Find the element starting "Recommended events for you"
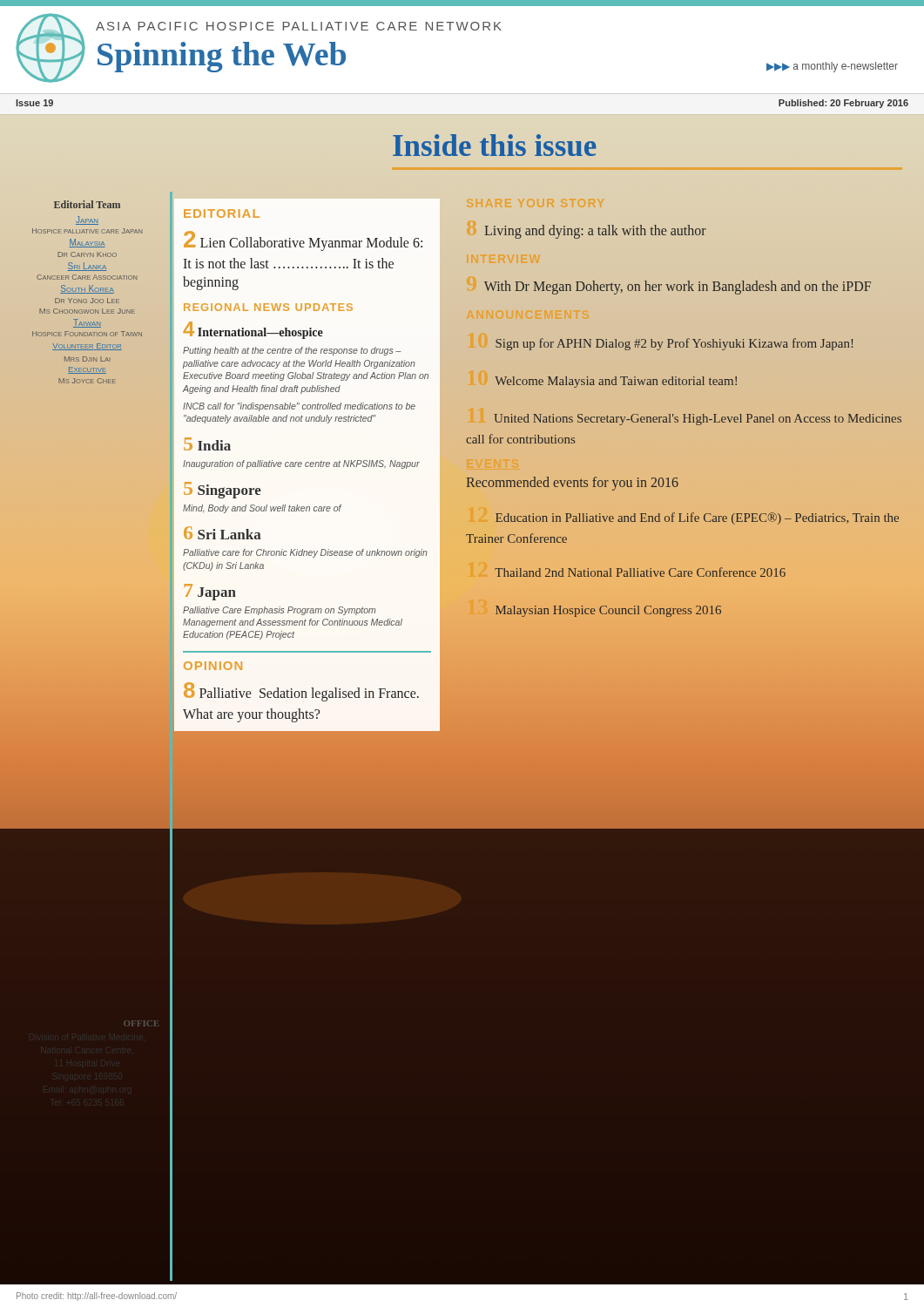 572,482
